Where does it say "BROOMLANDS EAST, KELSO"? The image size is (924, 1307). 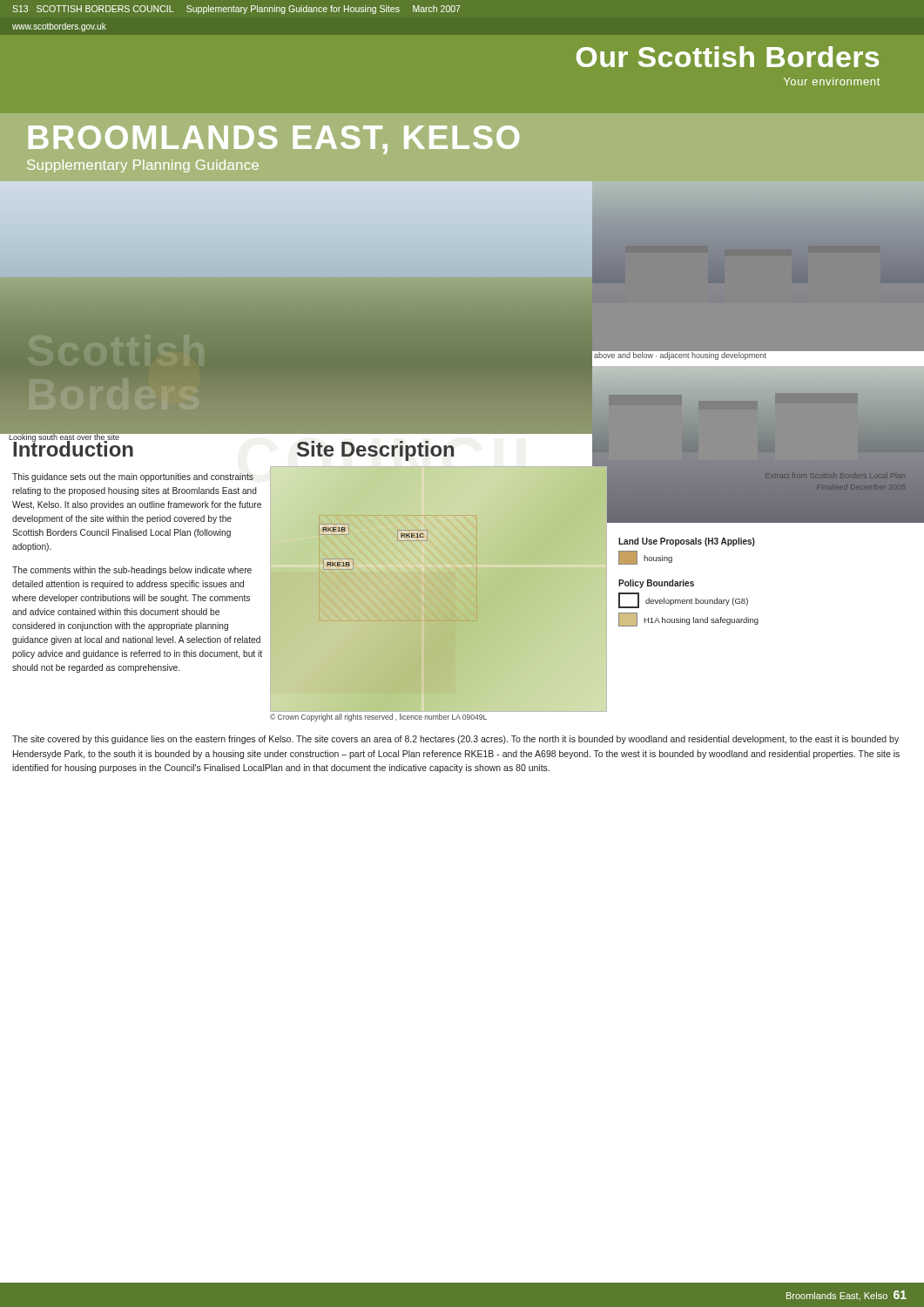pyautogui.click(x=274, y=138)
